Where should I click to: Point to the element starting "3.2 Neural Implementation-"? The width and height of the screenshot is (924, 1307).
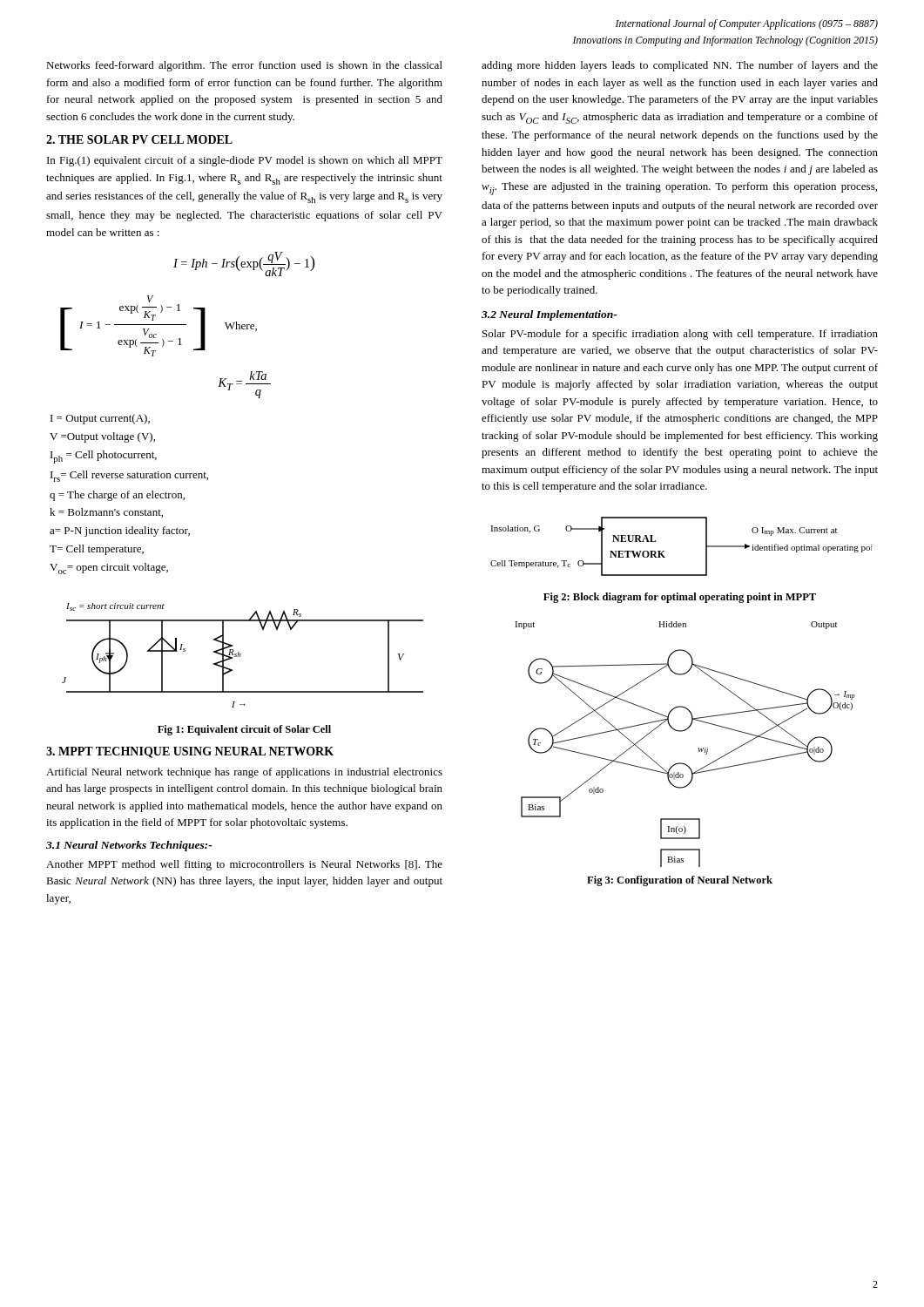[x=549, y=314]
